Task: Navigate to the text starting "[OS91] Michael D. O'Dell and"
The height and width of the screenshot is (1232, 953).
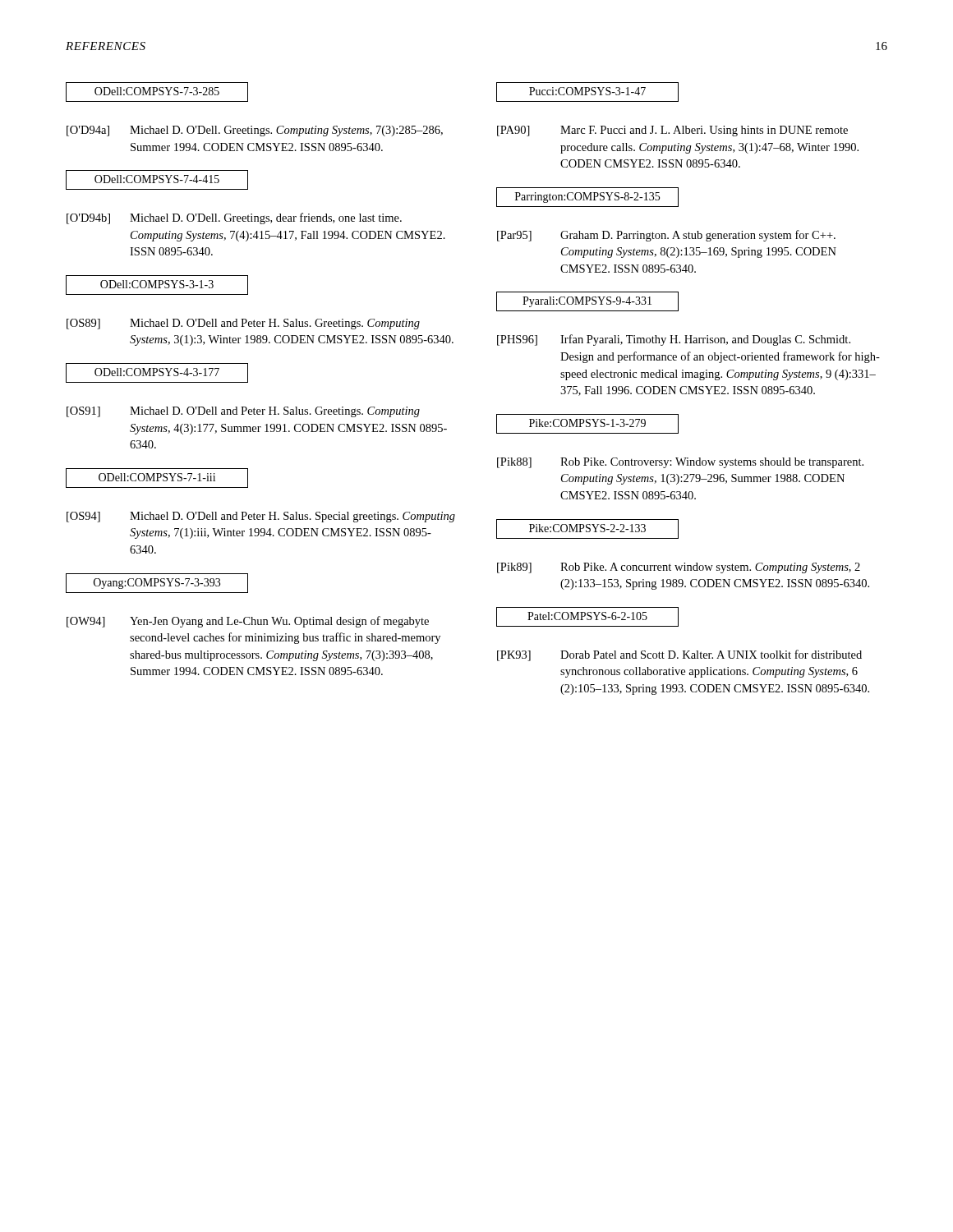Action: click(261, 428)
